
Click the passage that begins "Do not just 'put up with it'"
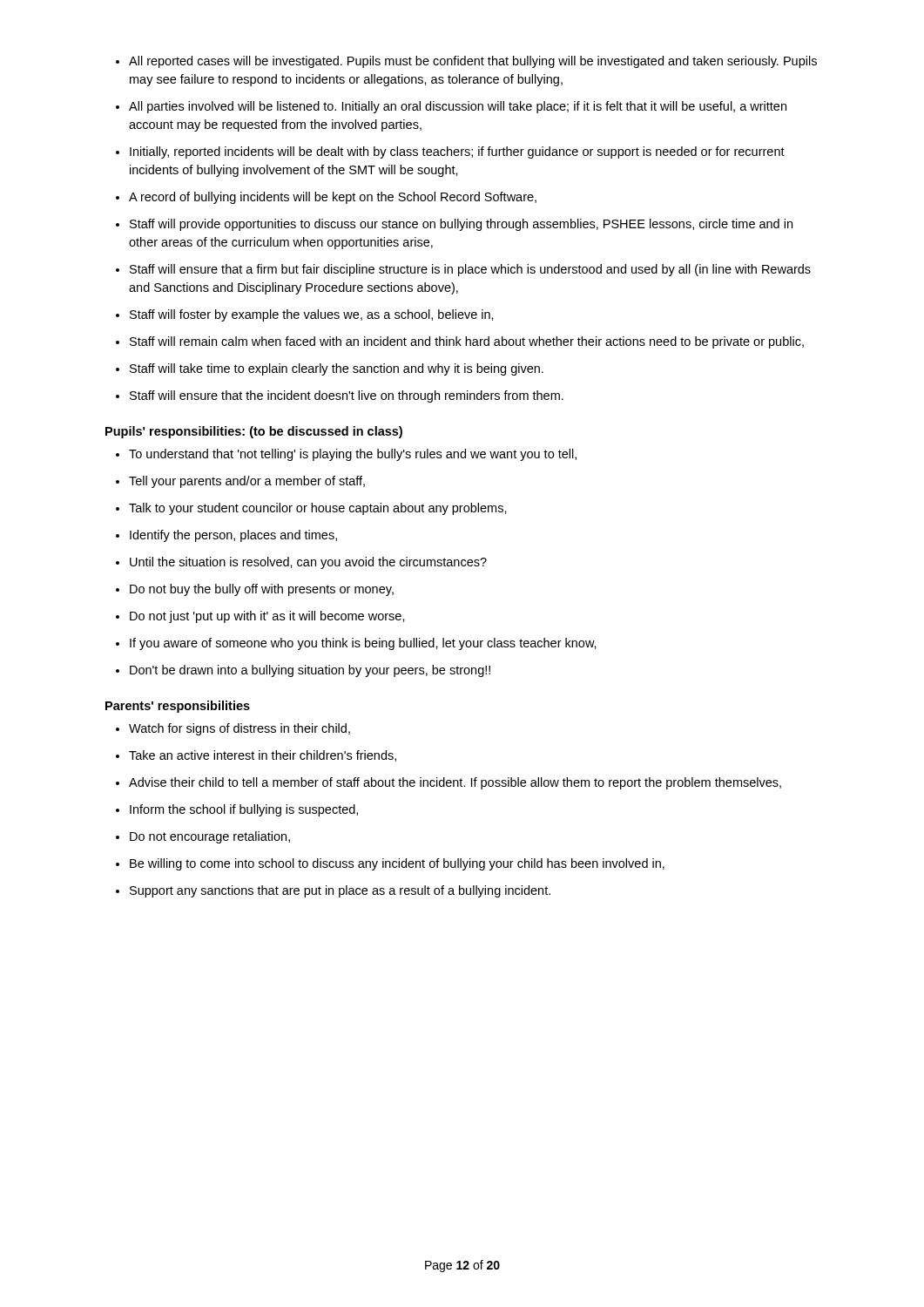pos(267,617)
